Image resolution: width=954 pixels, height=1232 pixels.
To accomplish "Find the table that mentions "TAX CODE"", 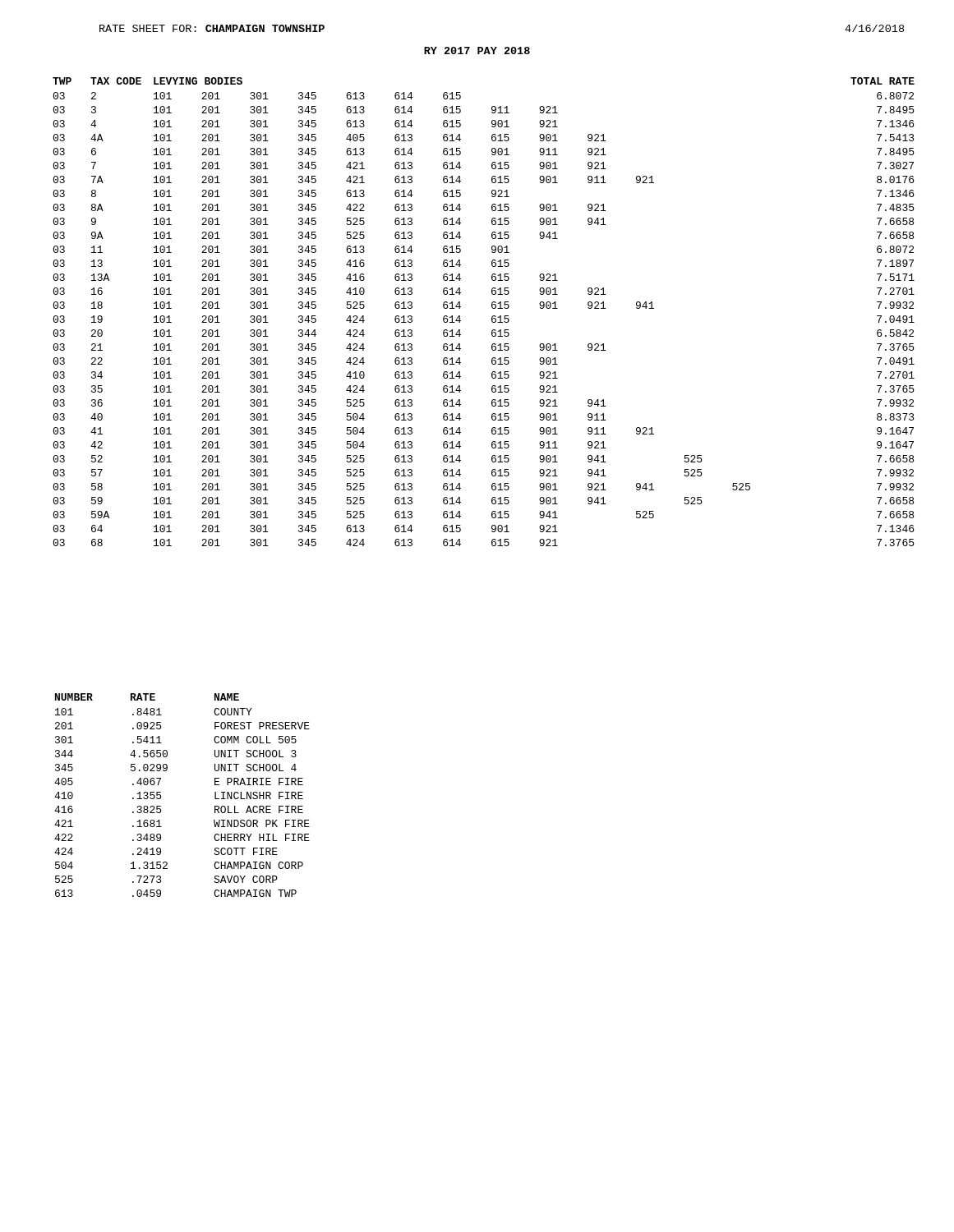I will pyautogui.click(x=485, y=312).
